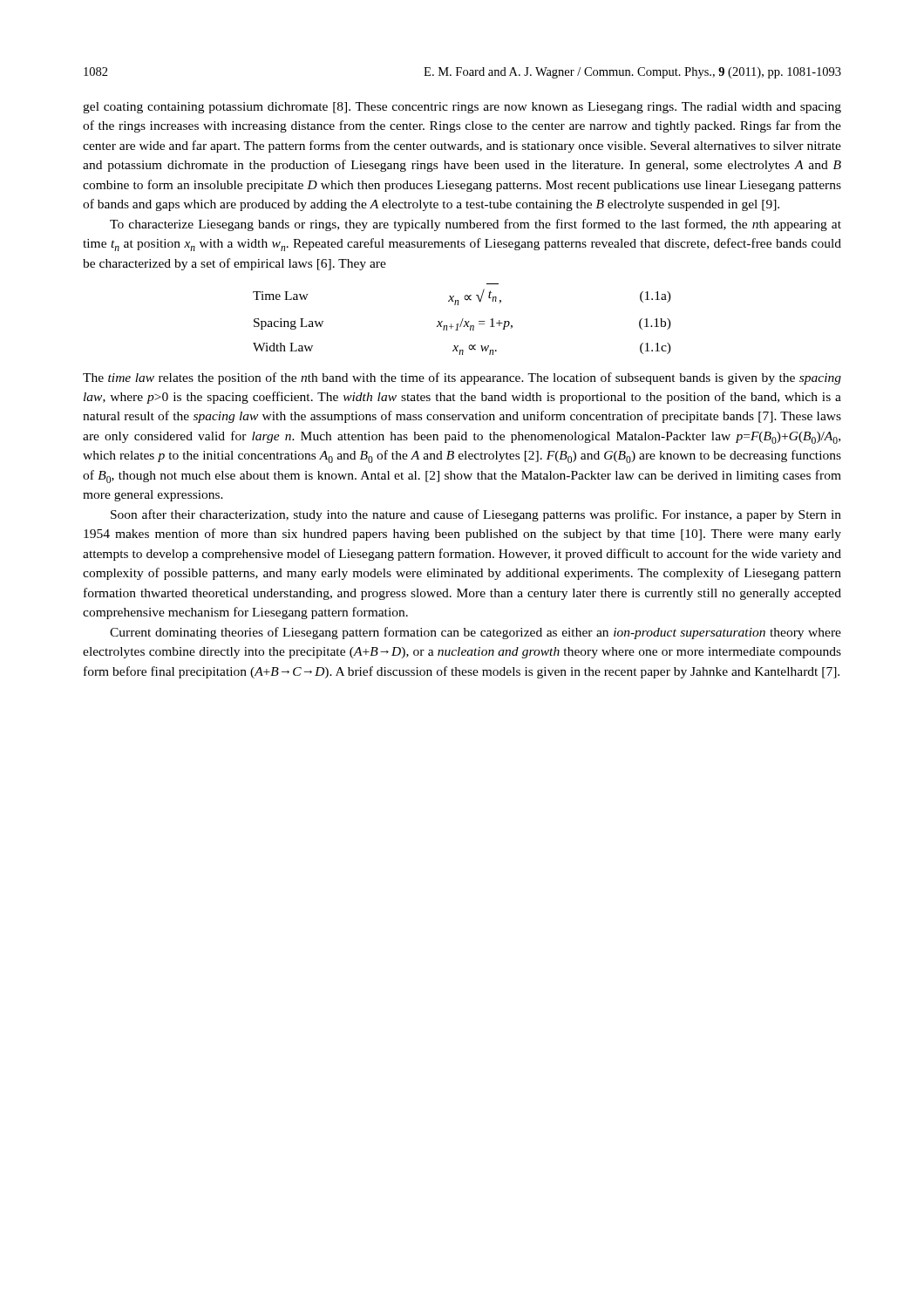The image size is (924, 1308).
Task: Point to the element starting "To characterize Liesegang"
Action: point(462,244)
